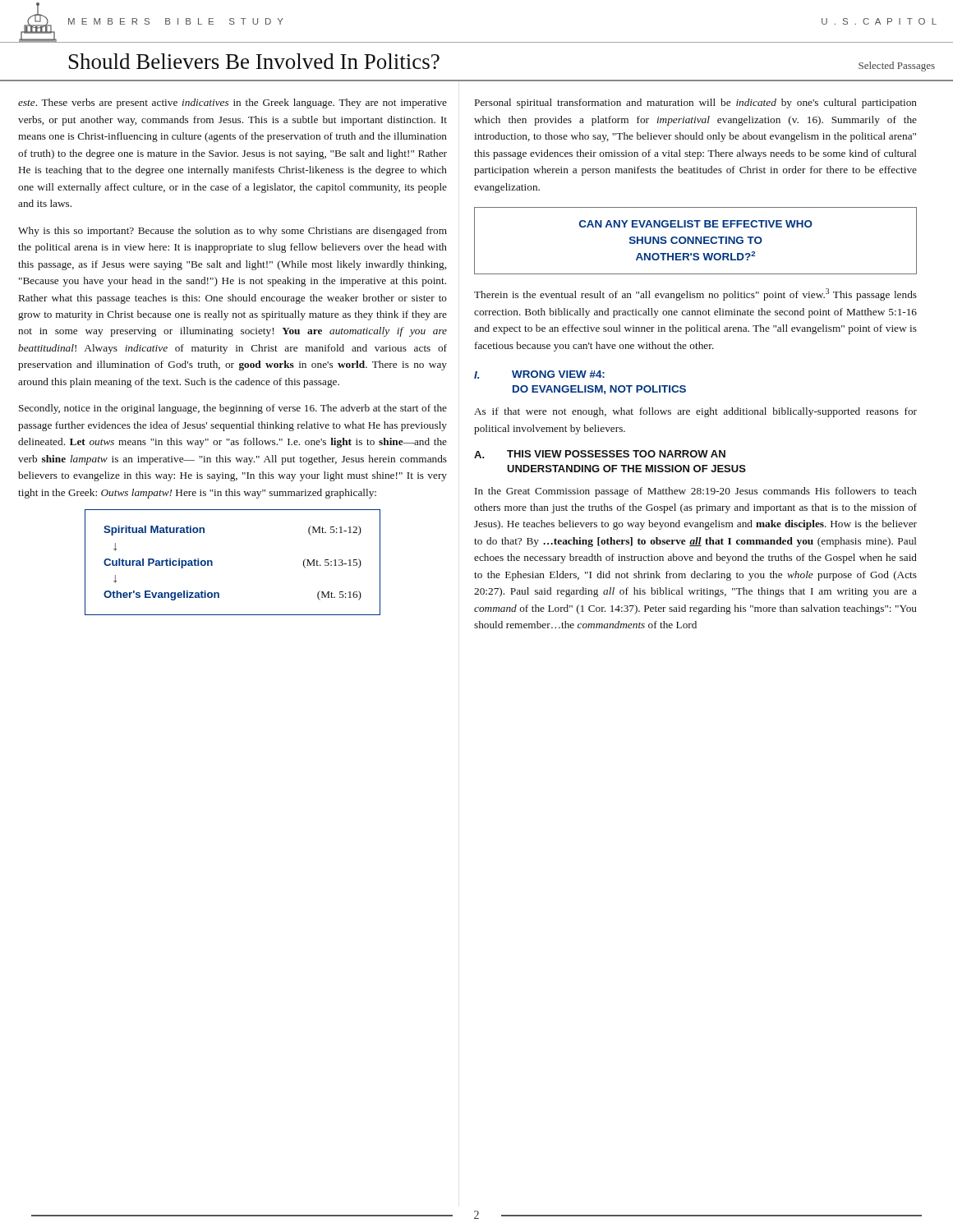Find the text block with the text "Therein is the eventual"

pyautogui.click(x=695, y=319)
